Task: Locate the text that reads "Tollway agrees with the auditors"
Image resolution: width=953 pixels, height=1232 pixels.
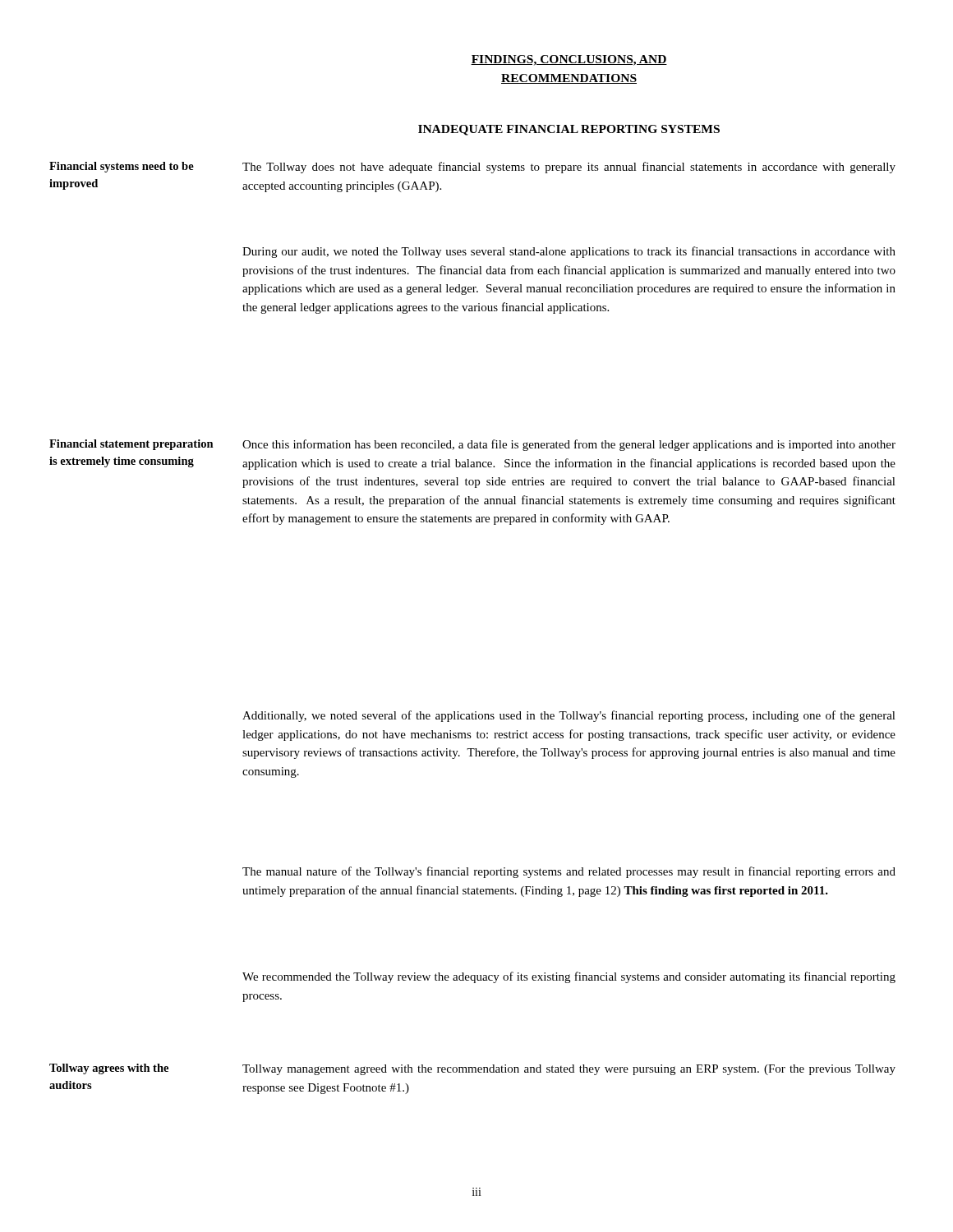Action: click(x=109, y=1076)
